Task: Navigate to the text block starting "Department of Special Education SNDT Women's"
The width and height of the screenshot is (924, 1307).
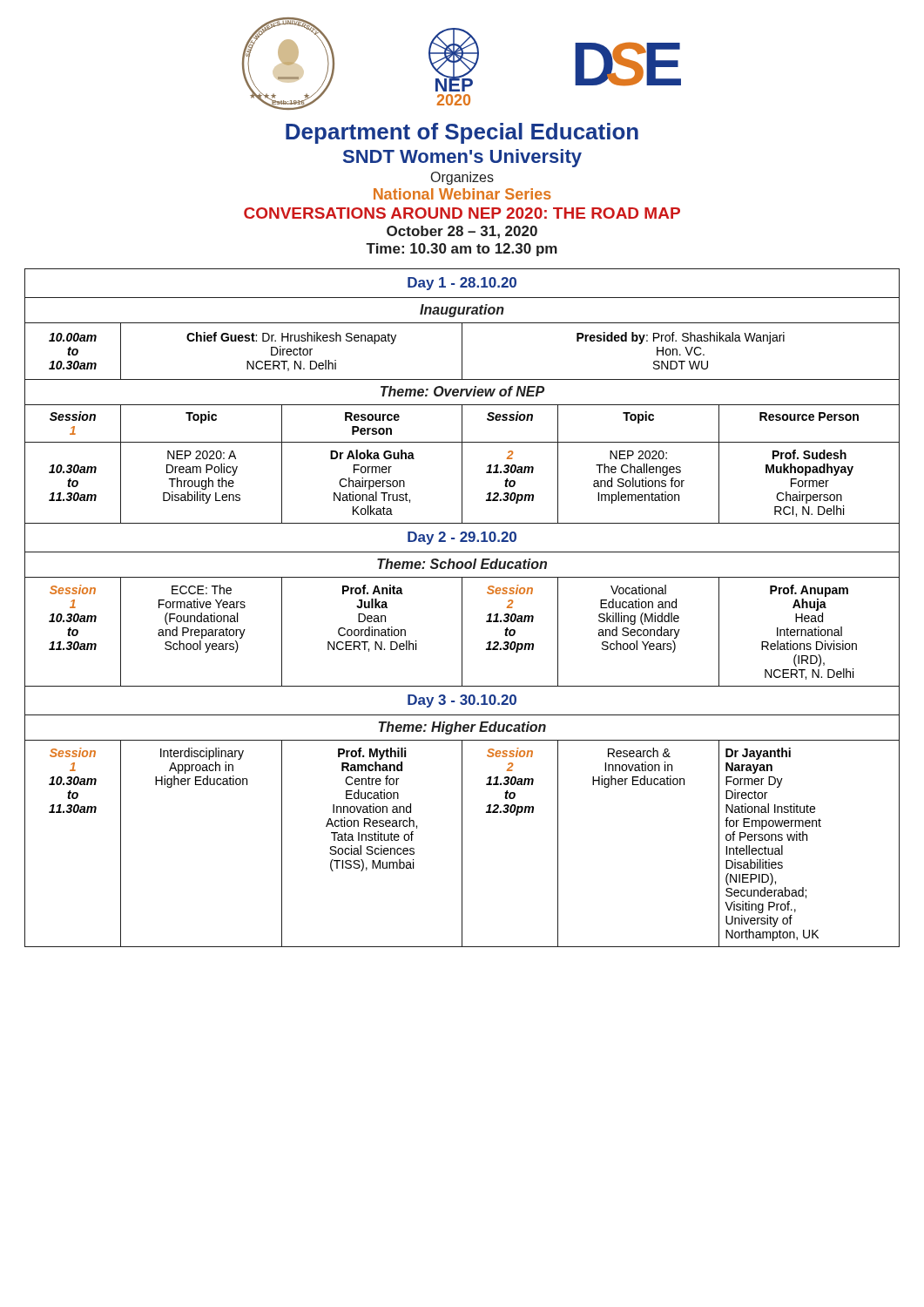Action: pyautogui.click(x=462, y=188)
